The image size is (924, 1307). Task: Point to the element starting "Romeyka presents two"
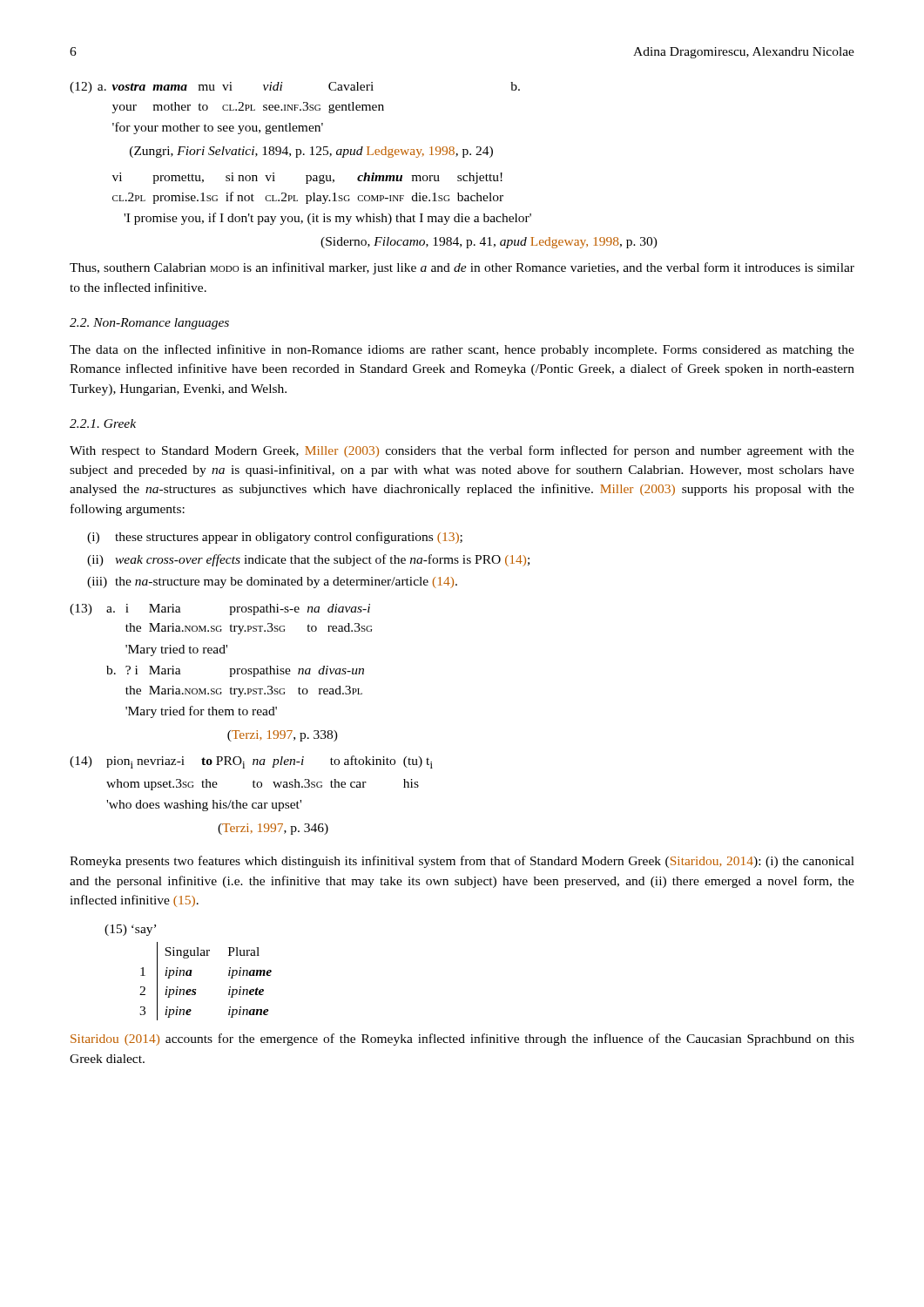pyautogui.click(x=462, y=880)
